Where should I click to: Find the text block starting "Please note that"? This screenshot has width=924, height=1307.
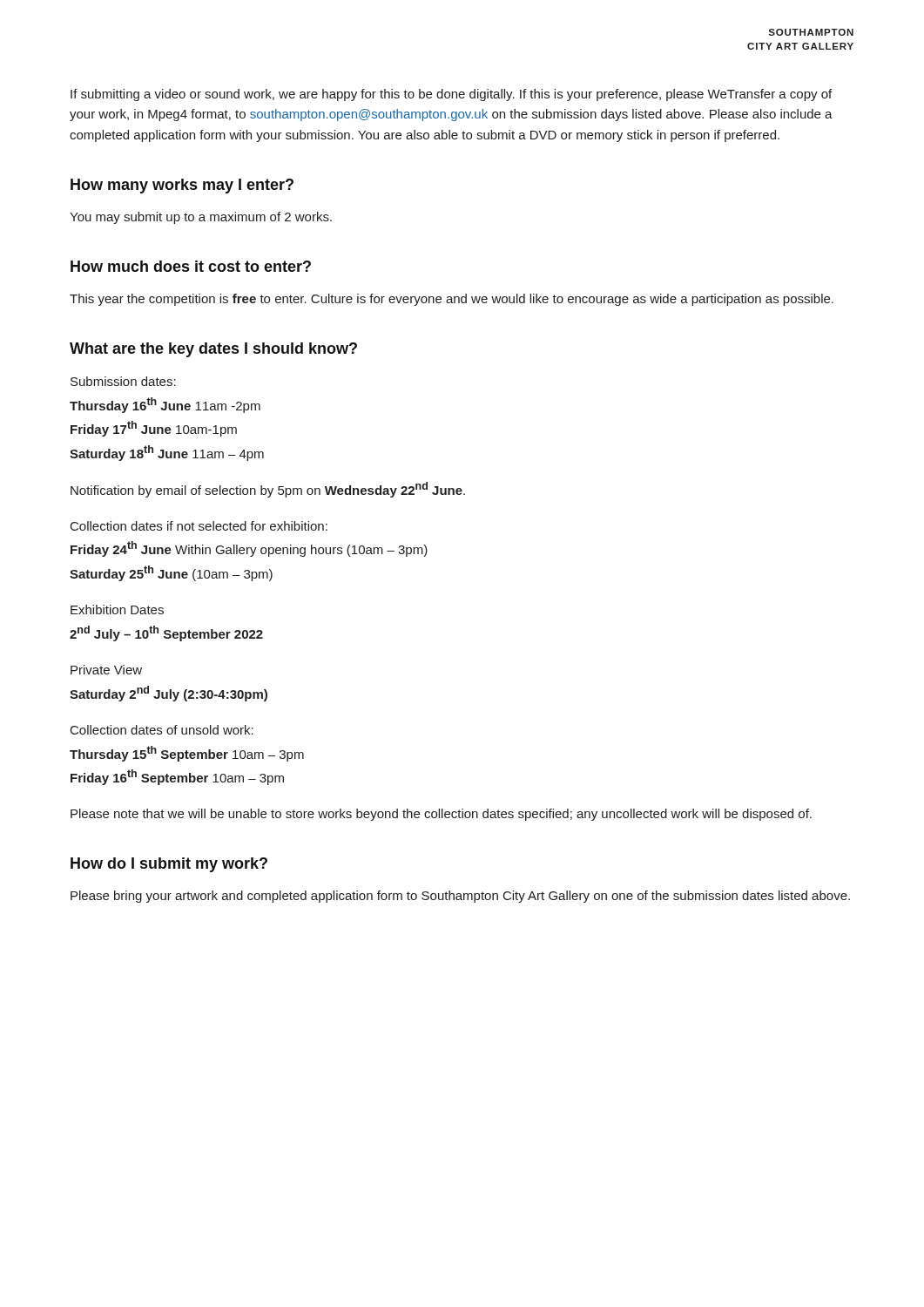(441, 813)
